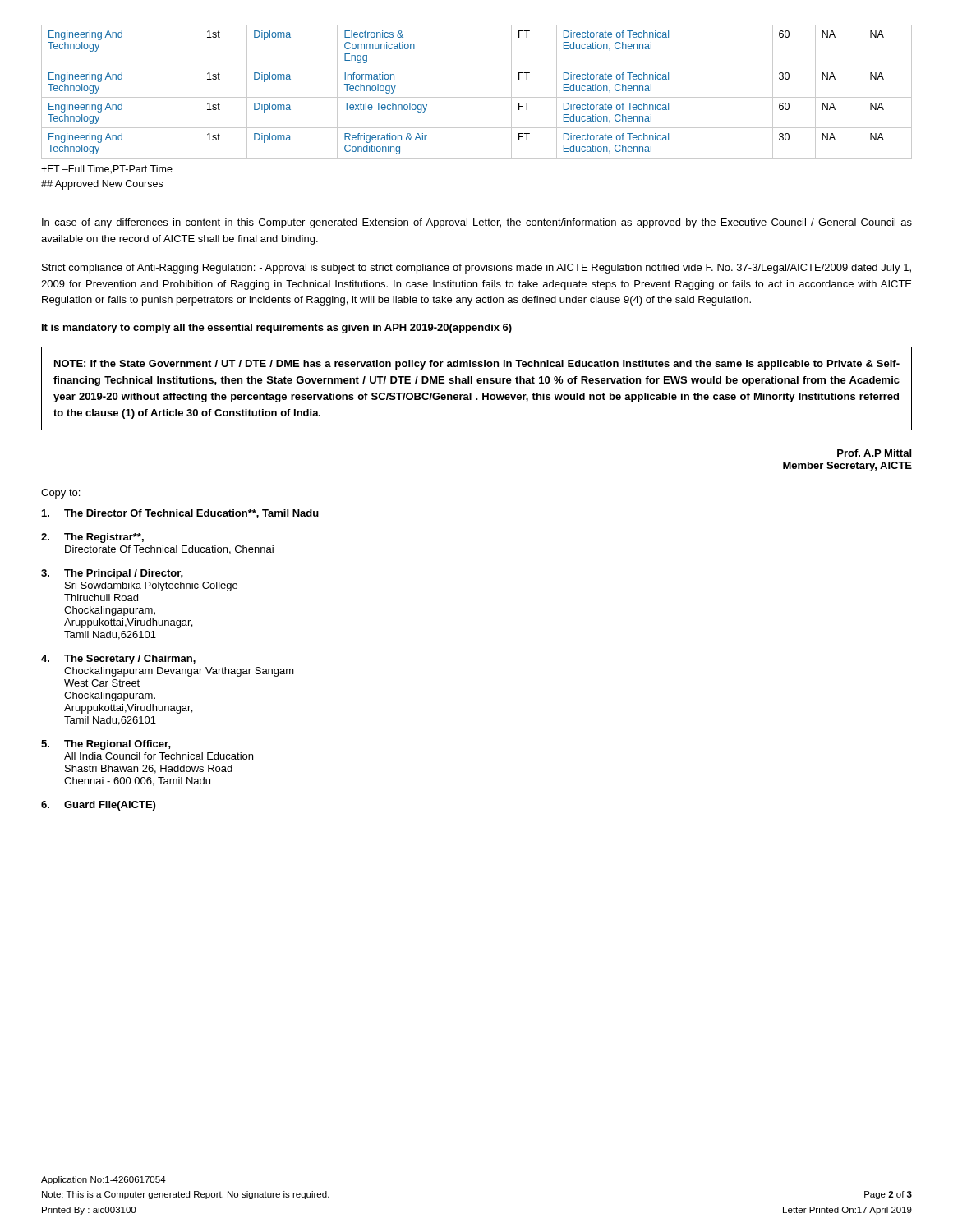Screen dimensions: 1232x953
Task: Find the text with the text "Copy to:"
Action: pyautogui.click(x=61, y=492)
